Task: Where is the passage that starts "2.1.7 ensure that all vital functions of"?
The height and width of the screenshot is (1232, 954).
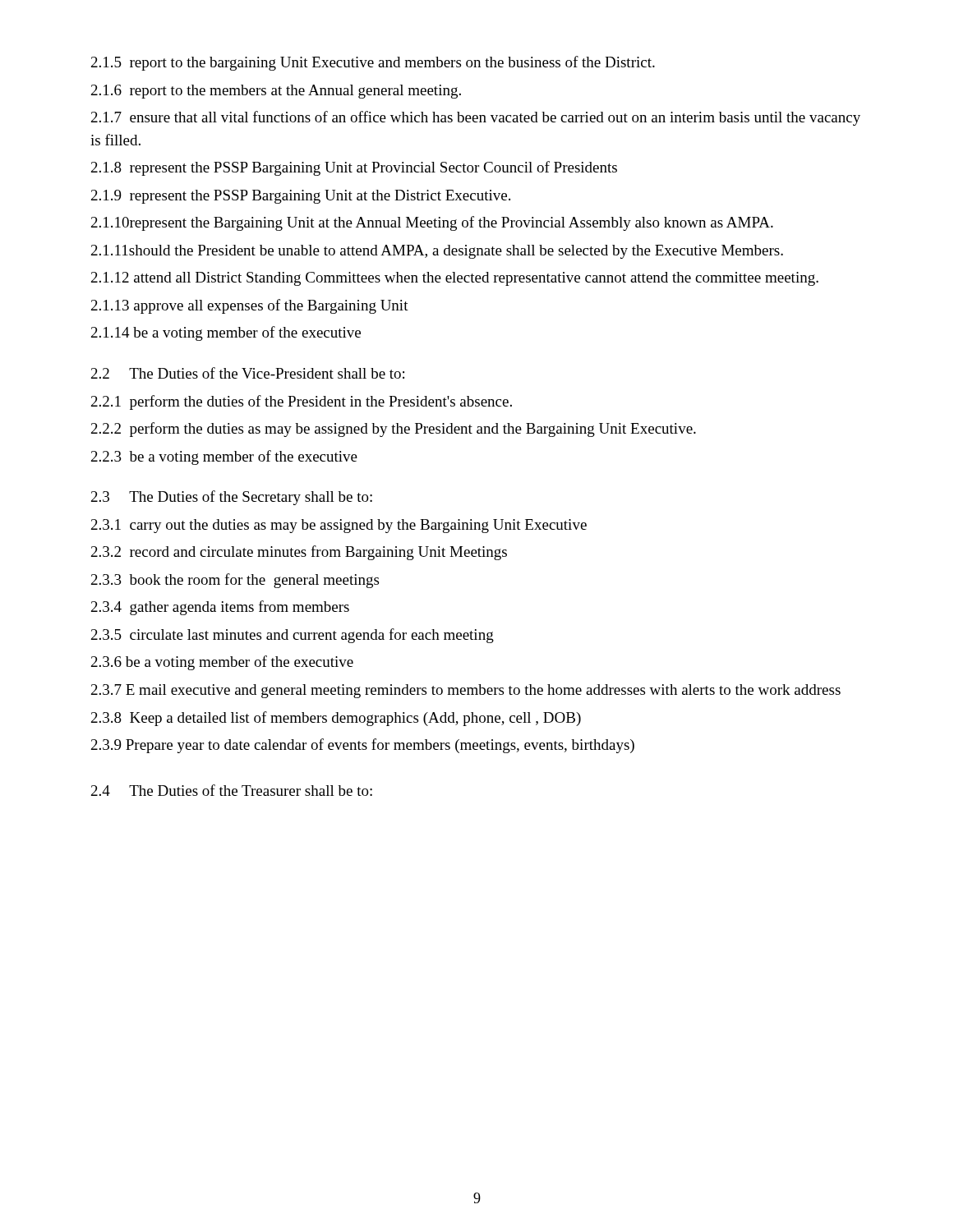Action: point(475,128)
